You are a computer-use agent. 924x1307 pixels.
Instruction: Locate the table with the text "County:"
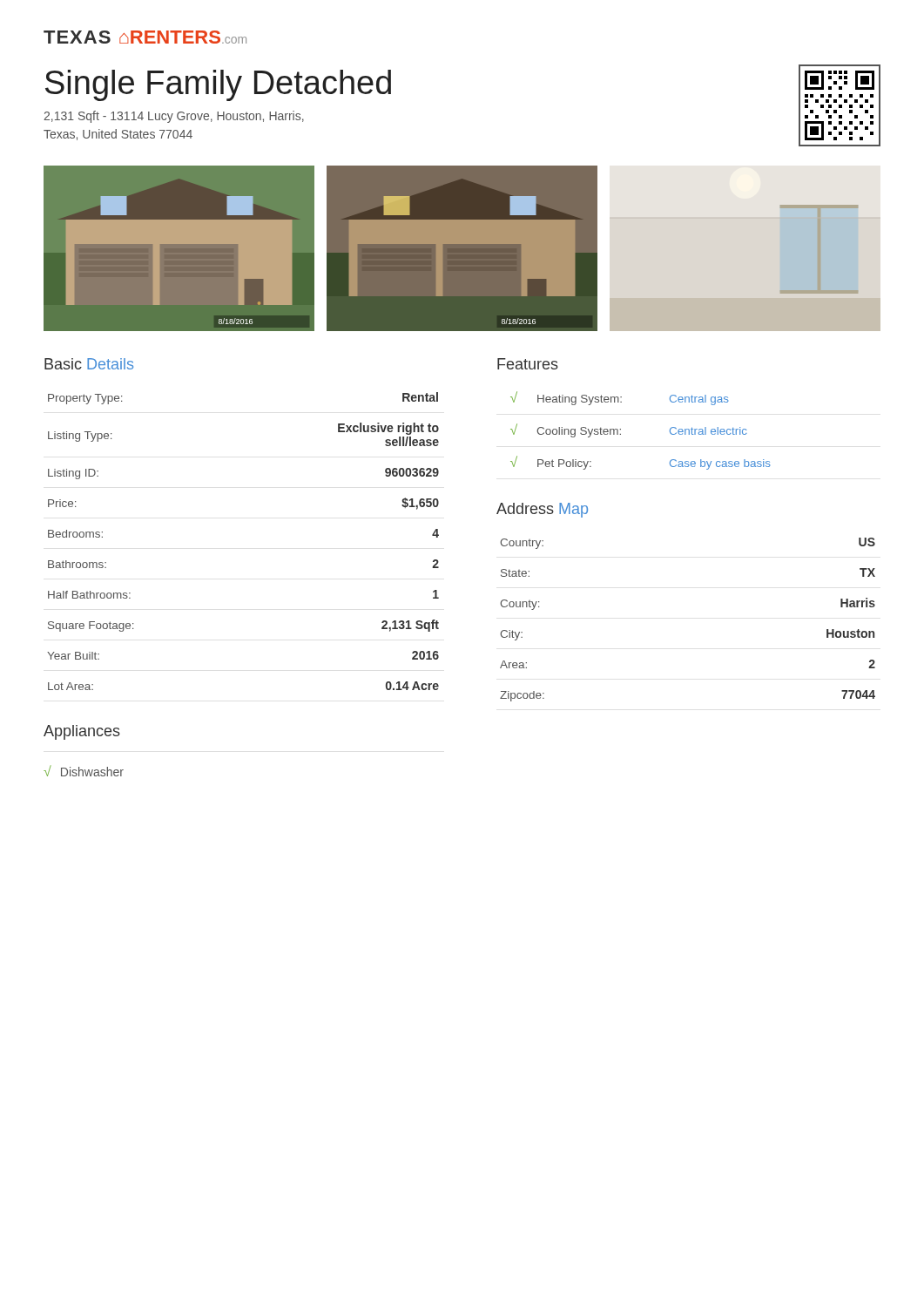pos(688,619)
